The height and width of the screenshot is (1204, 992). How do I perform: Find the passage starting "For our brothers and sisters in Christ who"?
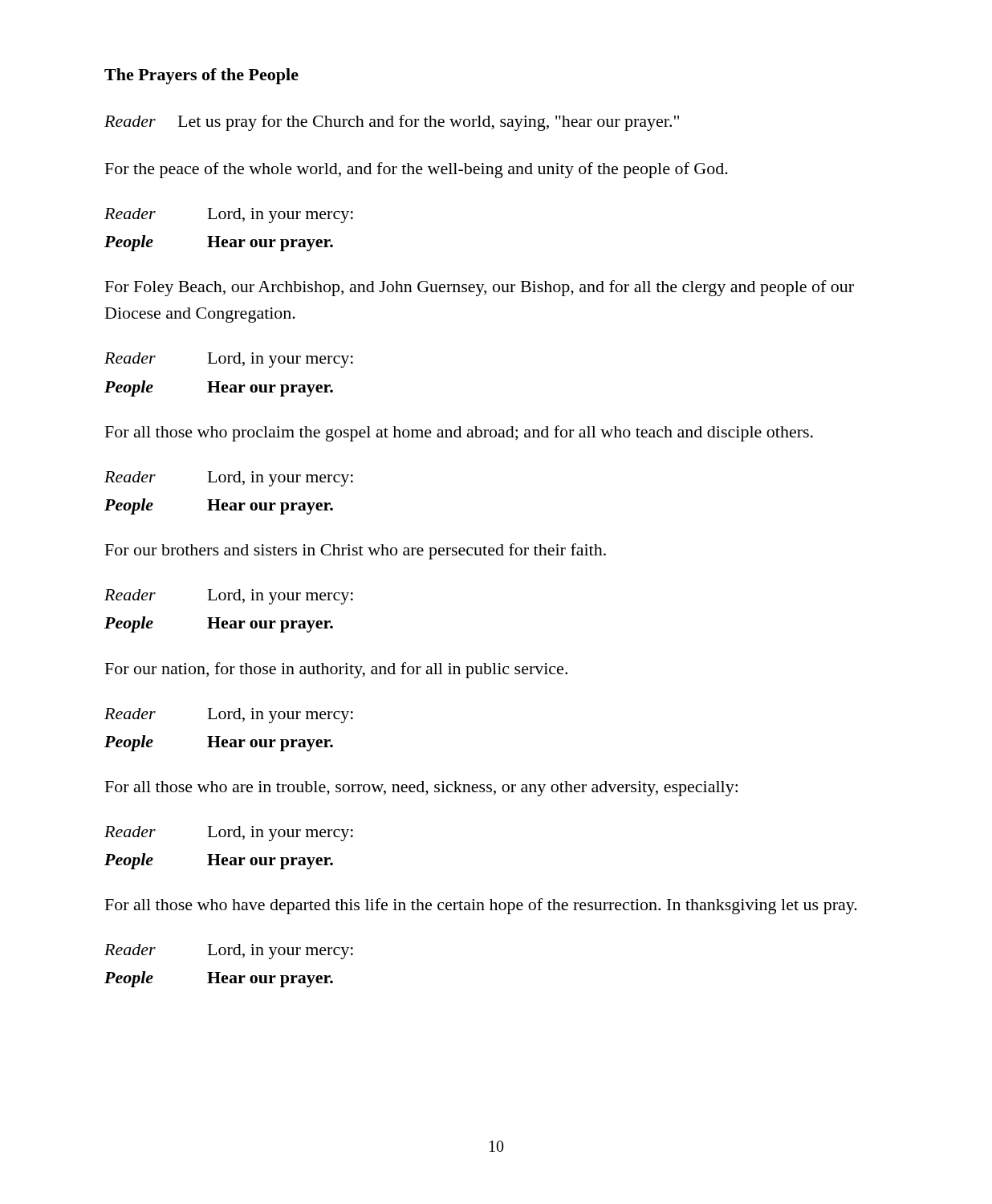pyautogui.click(x=356, y=550)
